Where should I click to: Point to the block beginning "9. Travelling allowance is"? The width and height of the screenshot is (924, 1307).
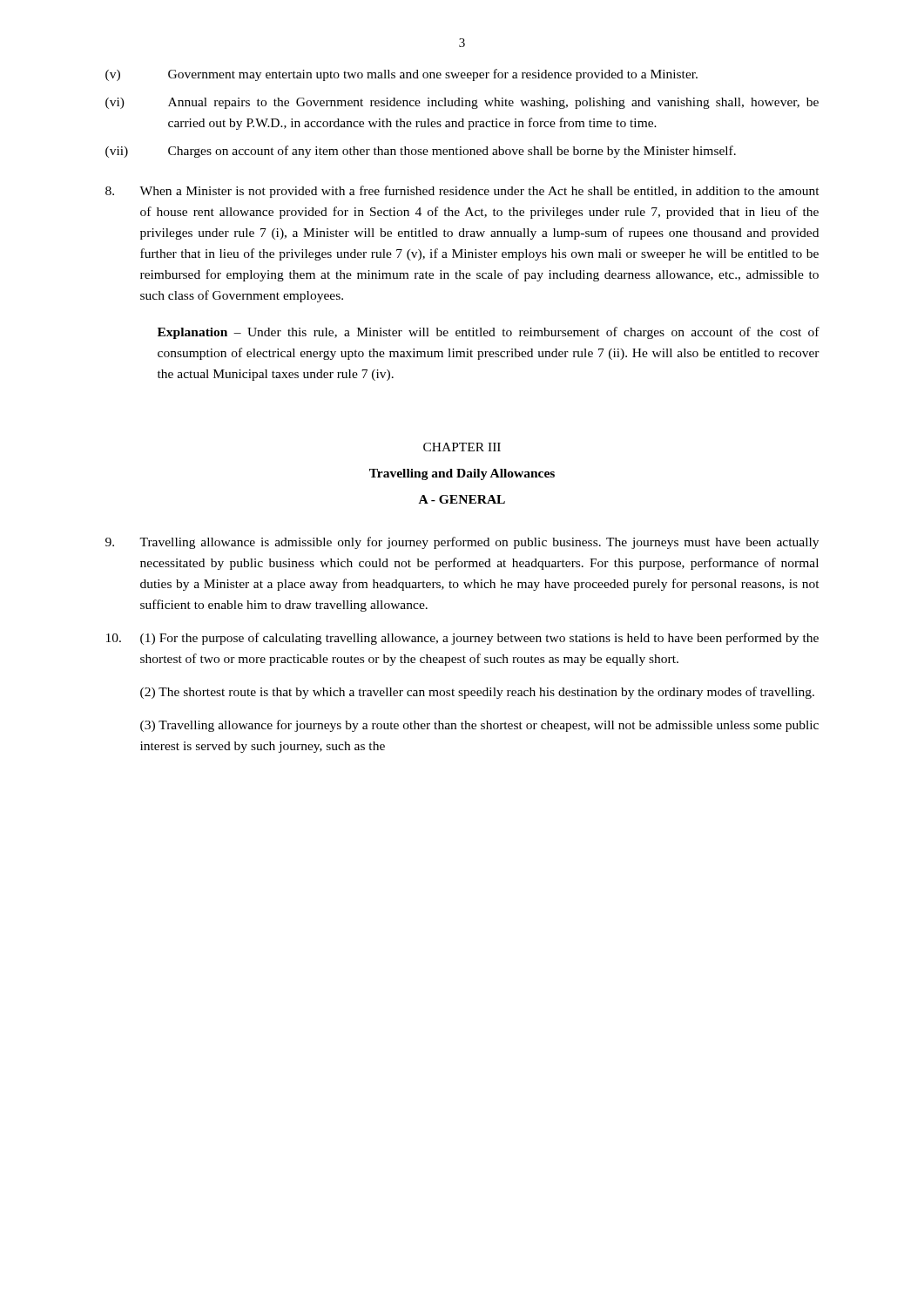[462, 573]
